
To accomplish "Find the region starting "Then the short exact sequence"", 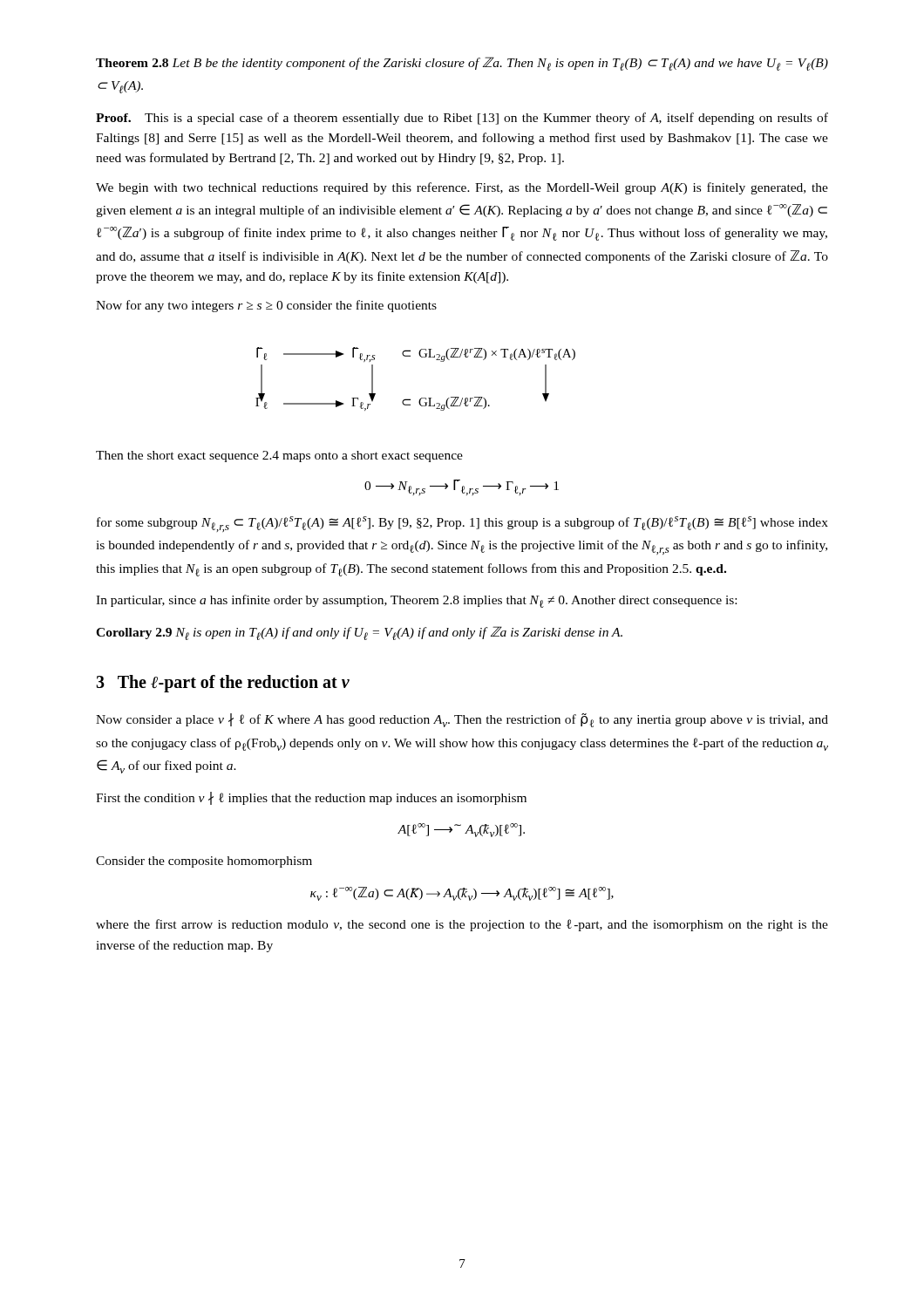I will point(462,455).
